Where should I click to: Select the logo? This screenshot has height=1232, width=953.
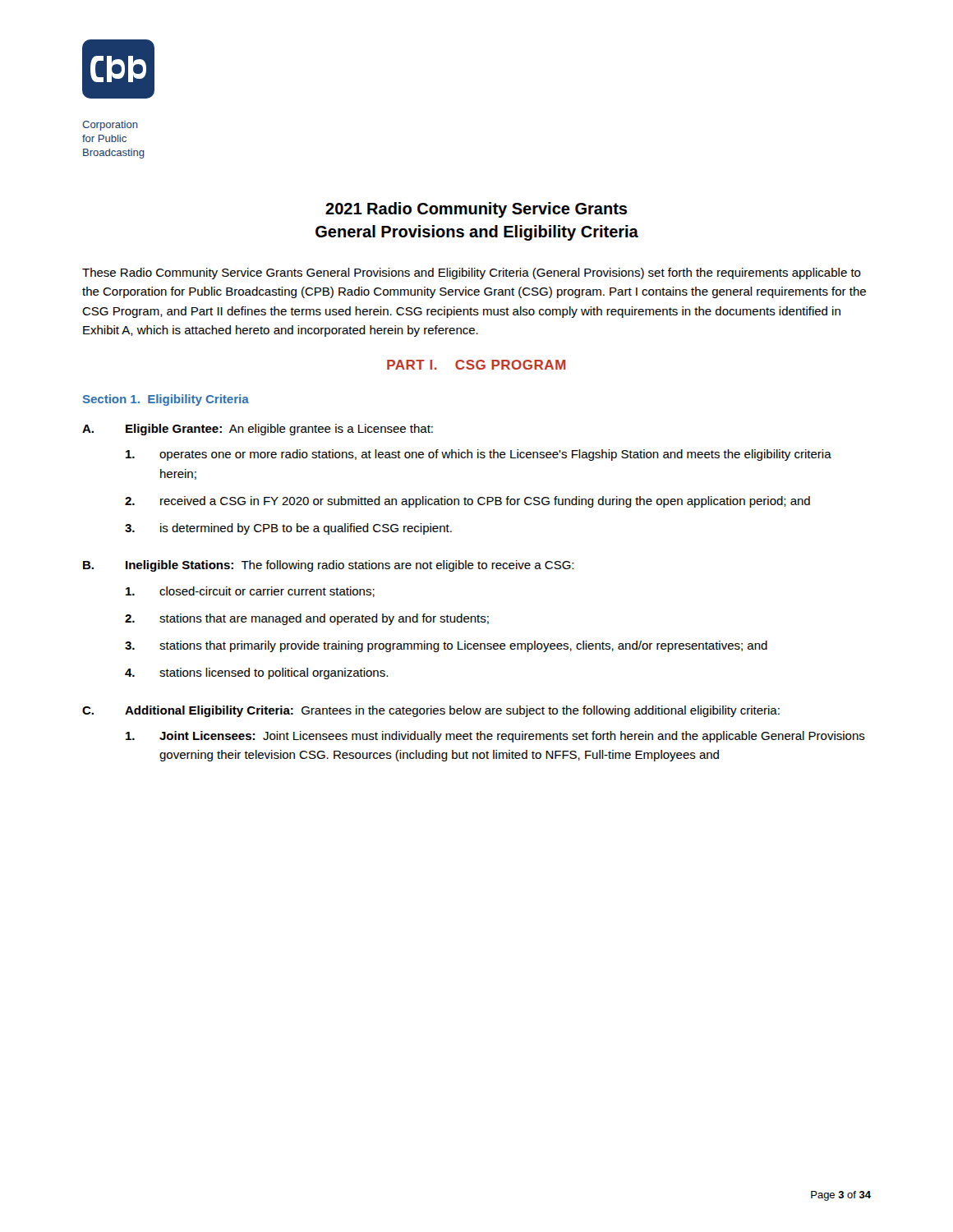[123, 100]
